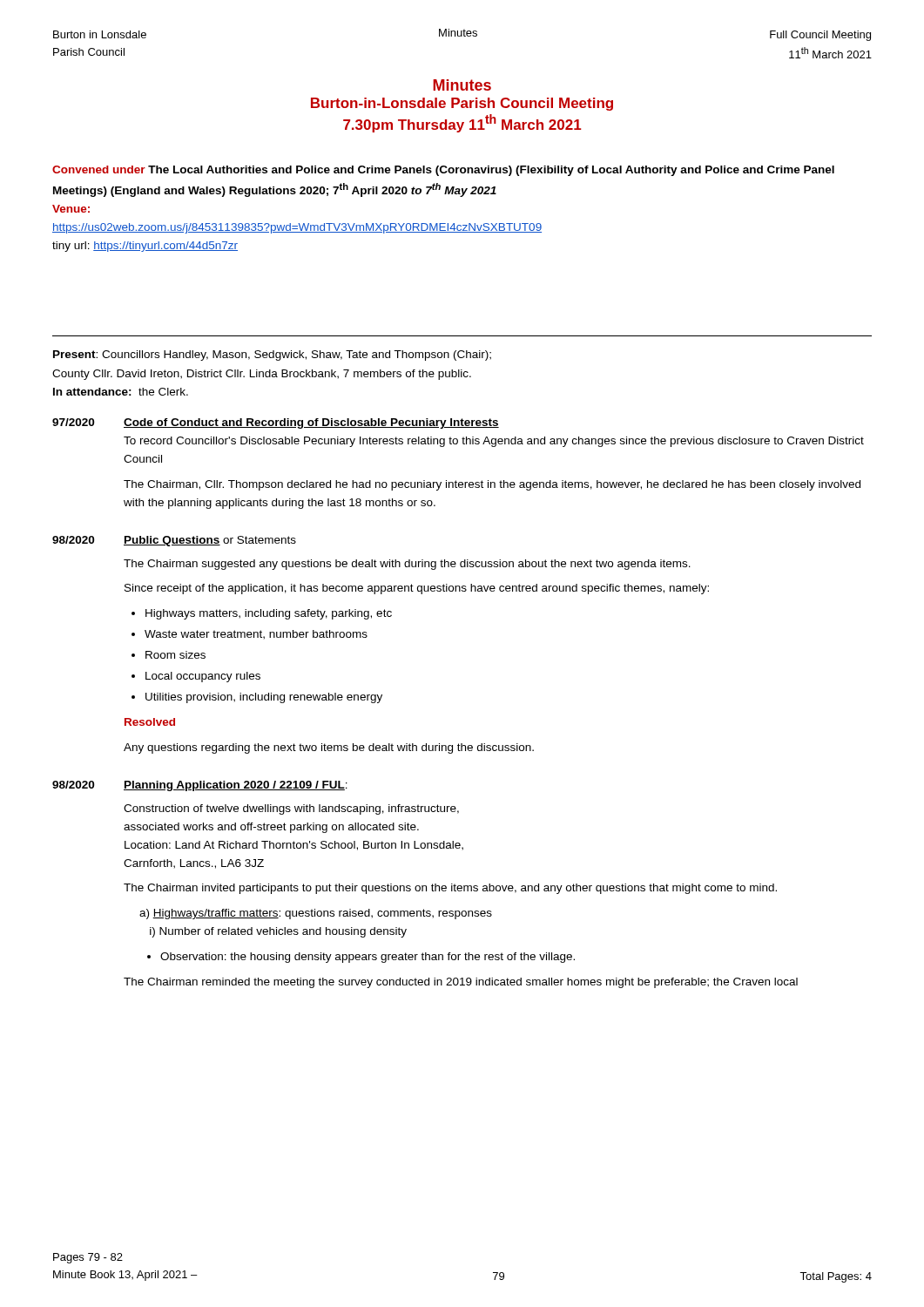The height and width of the screenshot is (1307, 924).
Task: Navigate to the block starting "Utilities provision, including"
Action: [x=264, y=697]
